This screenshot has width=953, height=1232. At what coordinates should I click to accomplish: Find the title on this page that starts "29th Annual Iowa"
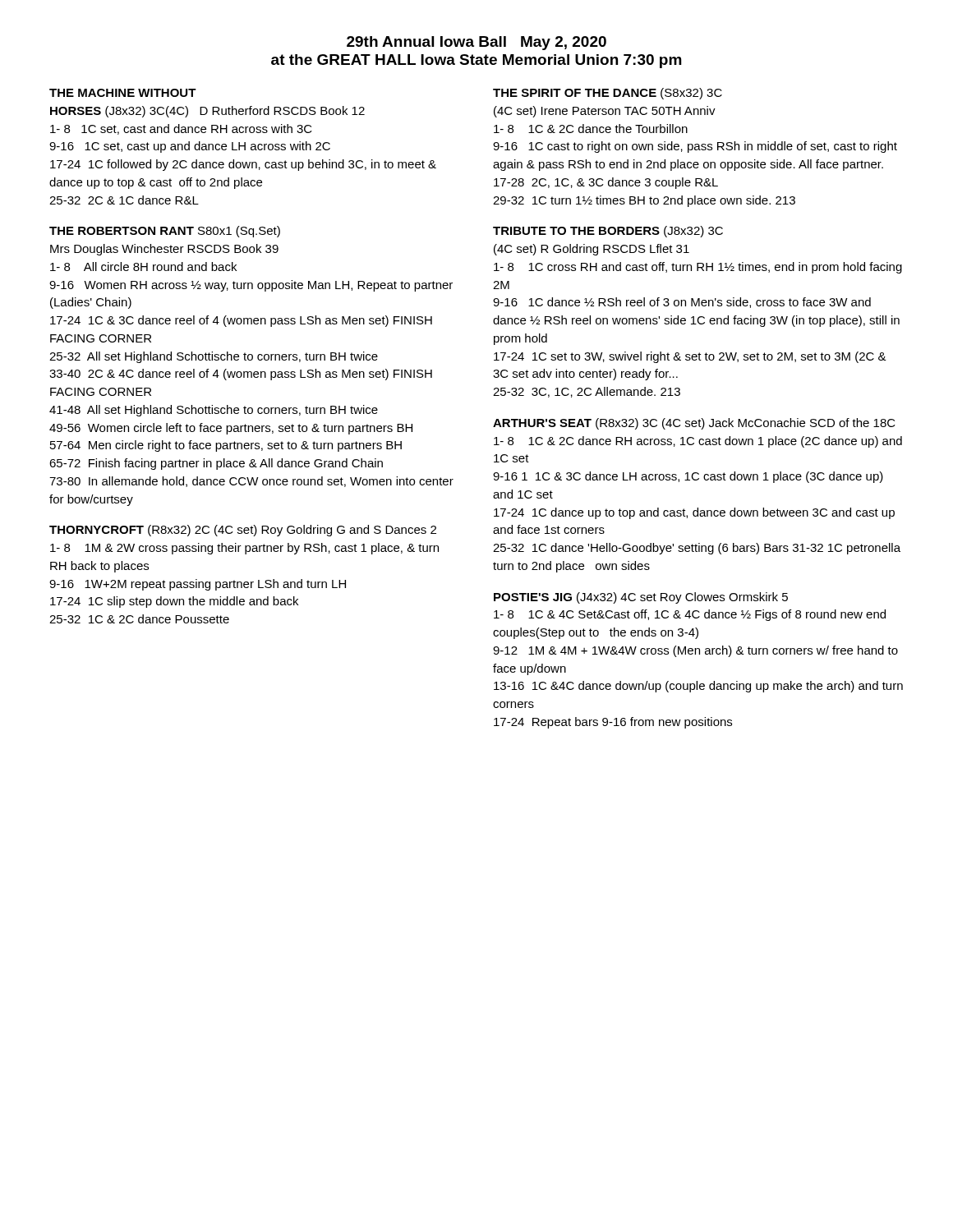point(476,51)
